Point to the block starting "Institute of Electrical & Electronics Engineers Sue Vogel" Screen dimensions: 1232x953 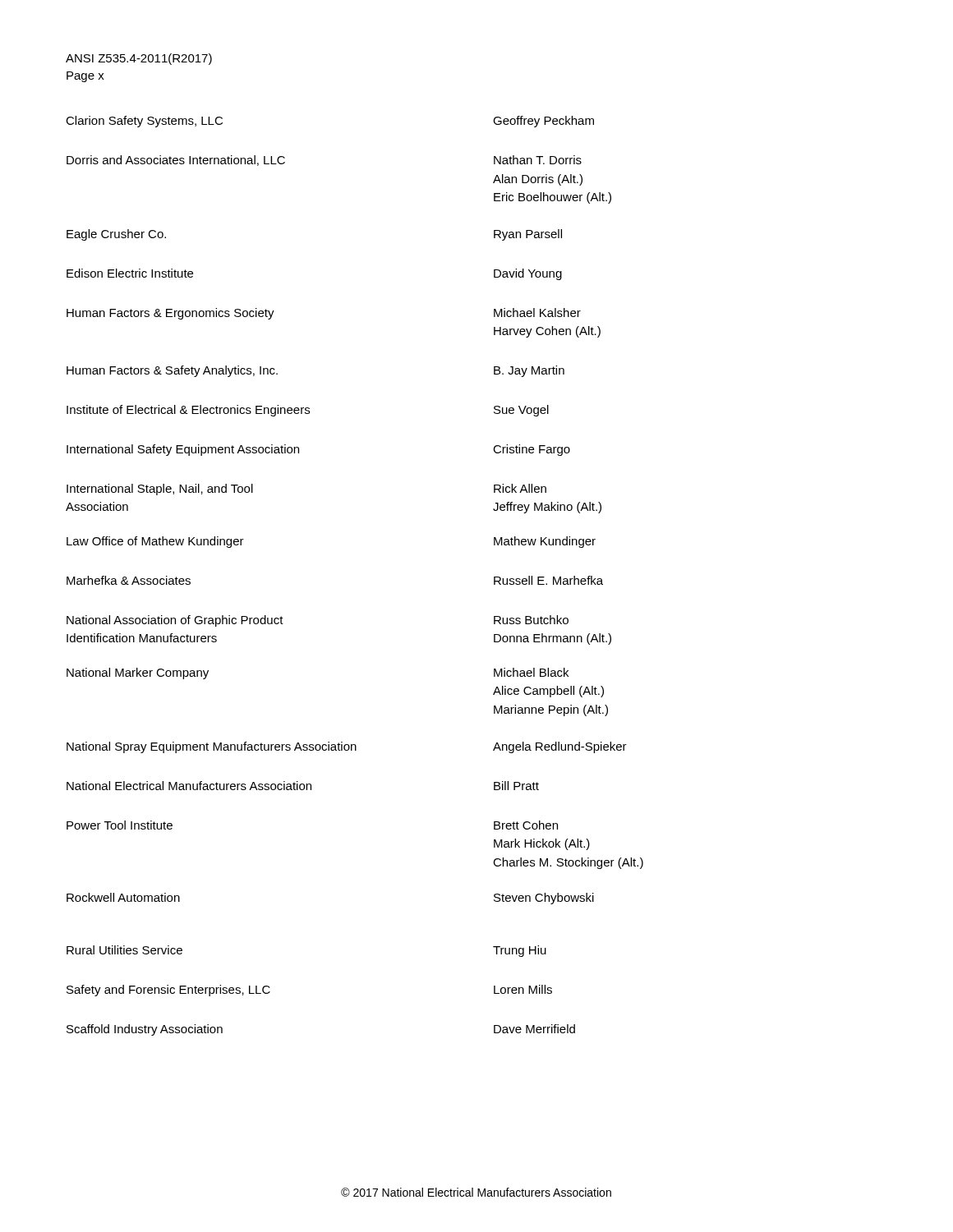click(x=308, y=411)
